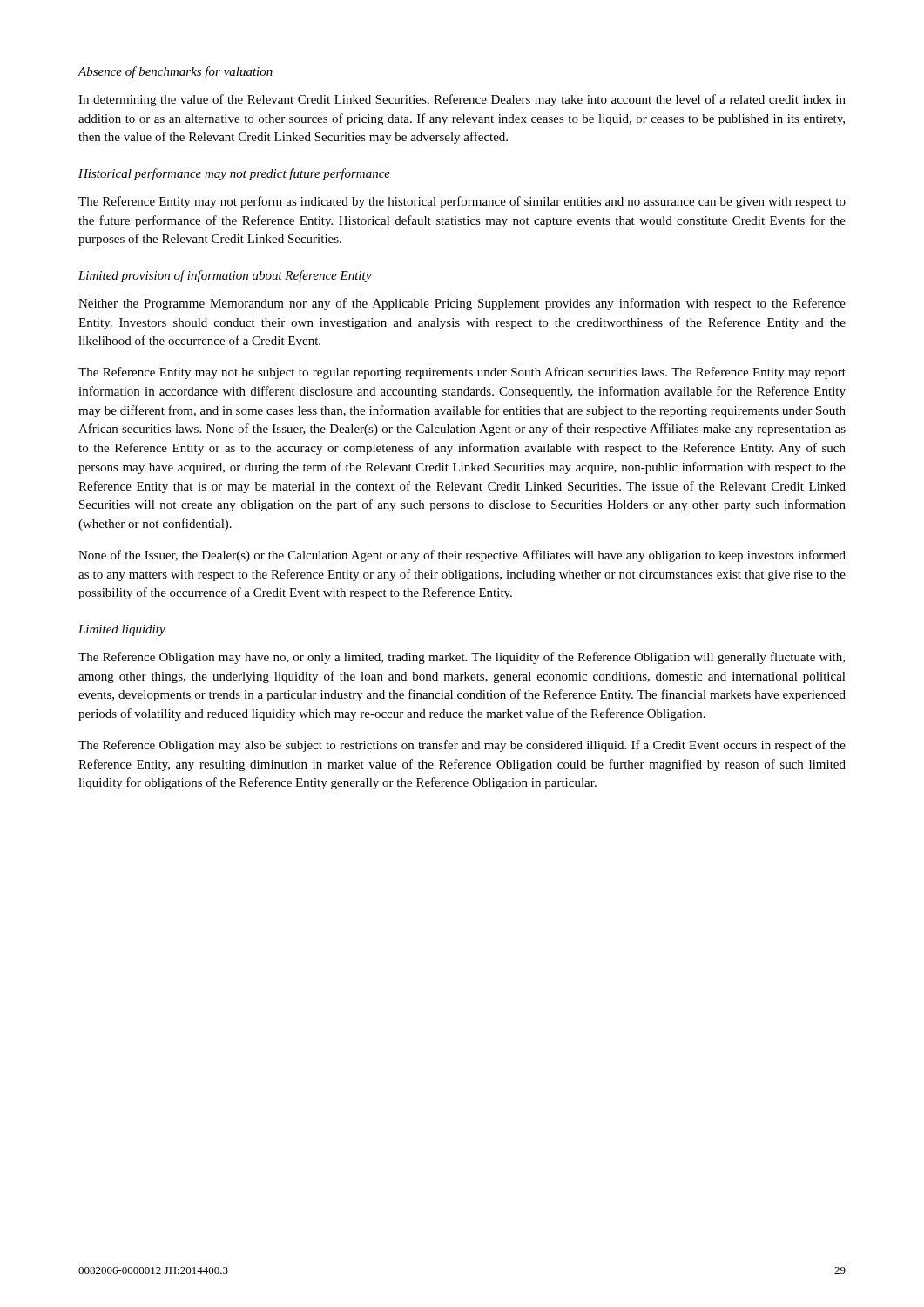Click on the region starting "The Reference Obligation may also be subject"

[462, 764]
